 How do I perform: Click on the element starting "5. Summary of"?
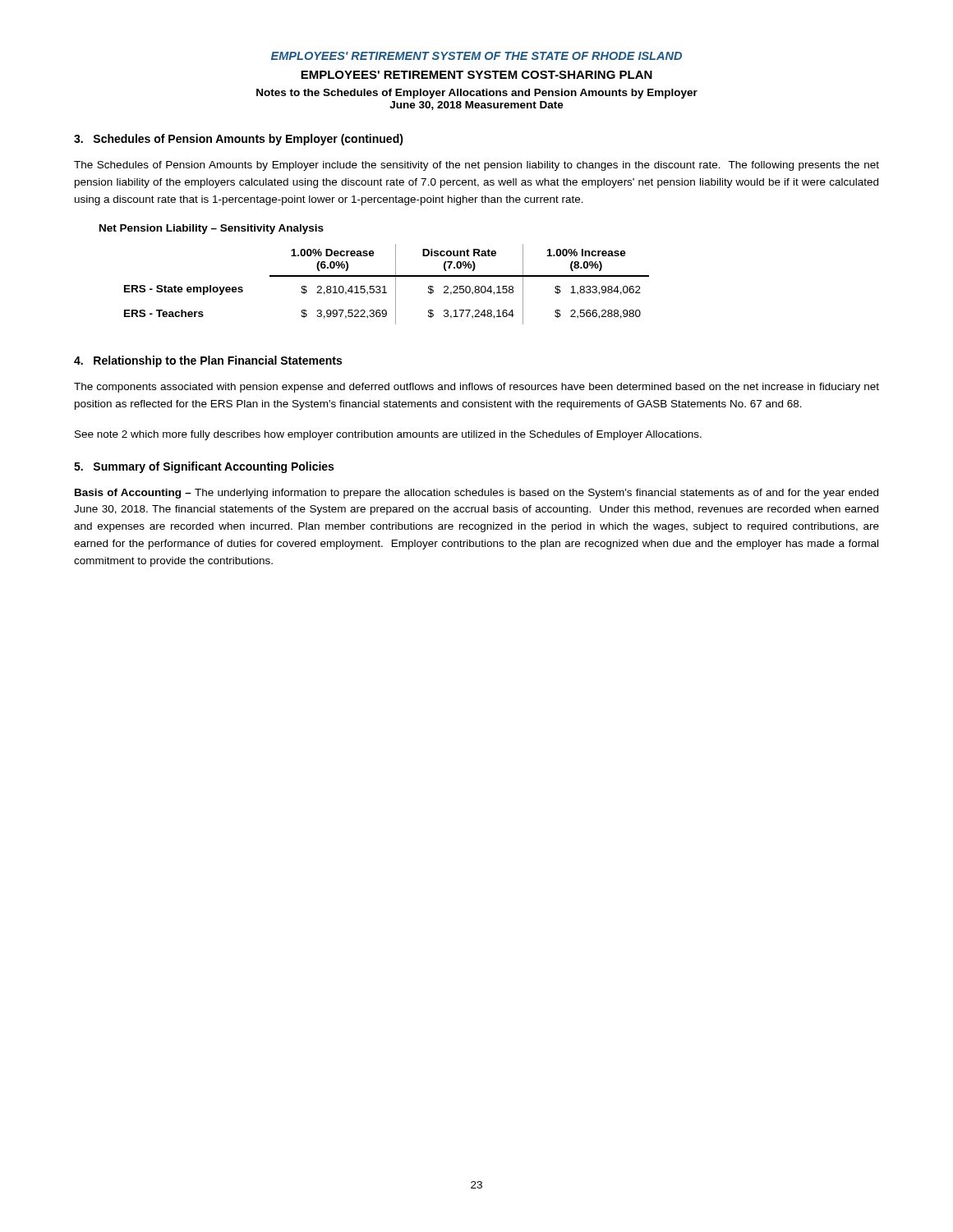pos(204,466)
